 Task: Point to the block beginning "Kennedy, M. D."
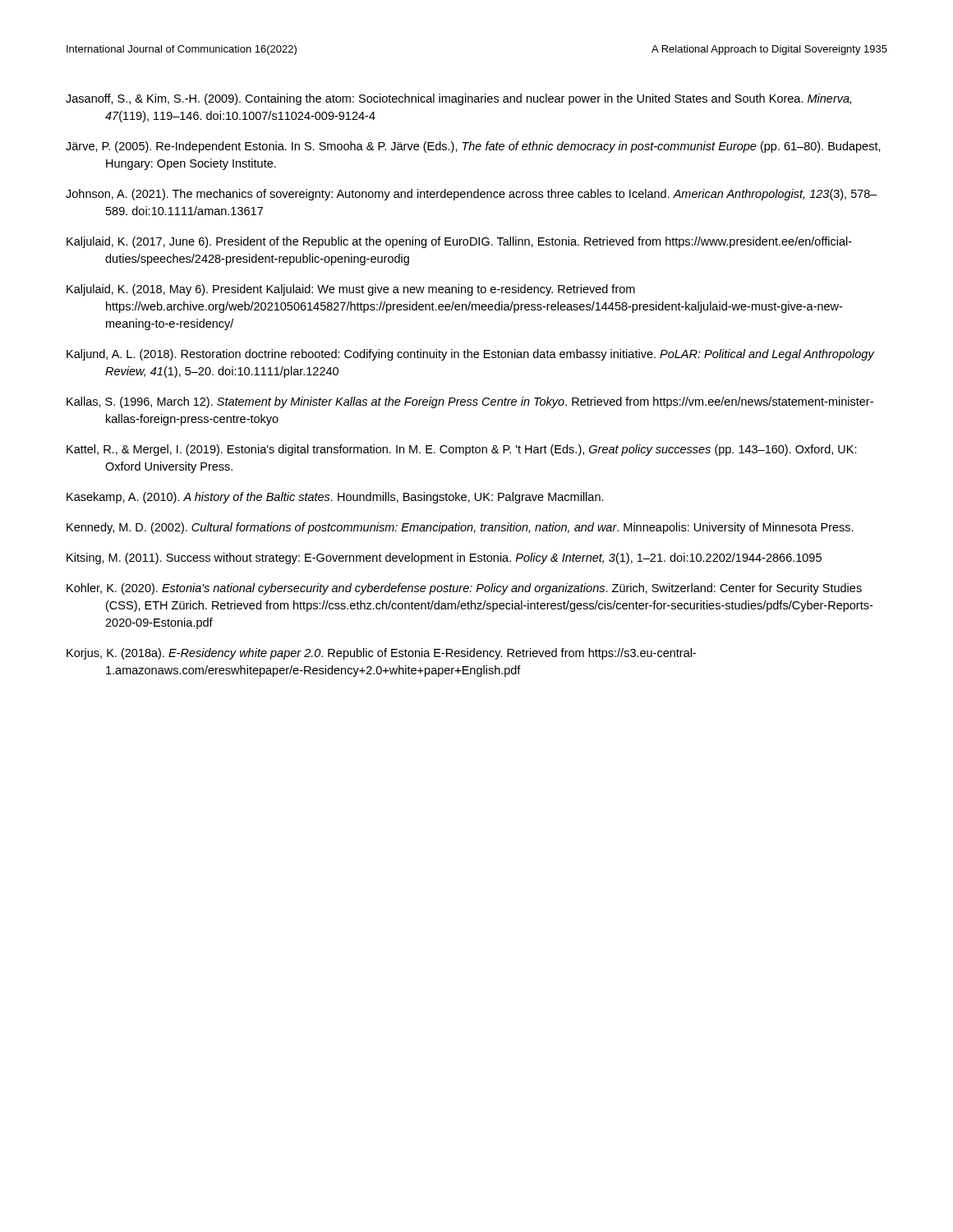(460, 528)
